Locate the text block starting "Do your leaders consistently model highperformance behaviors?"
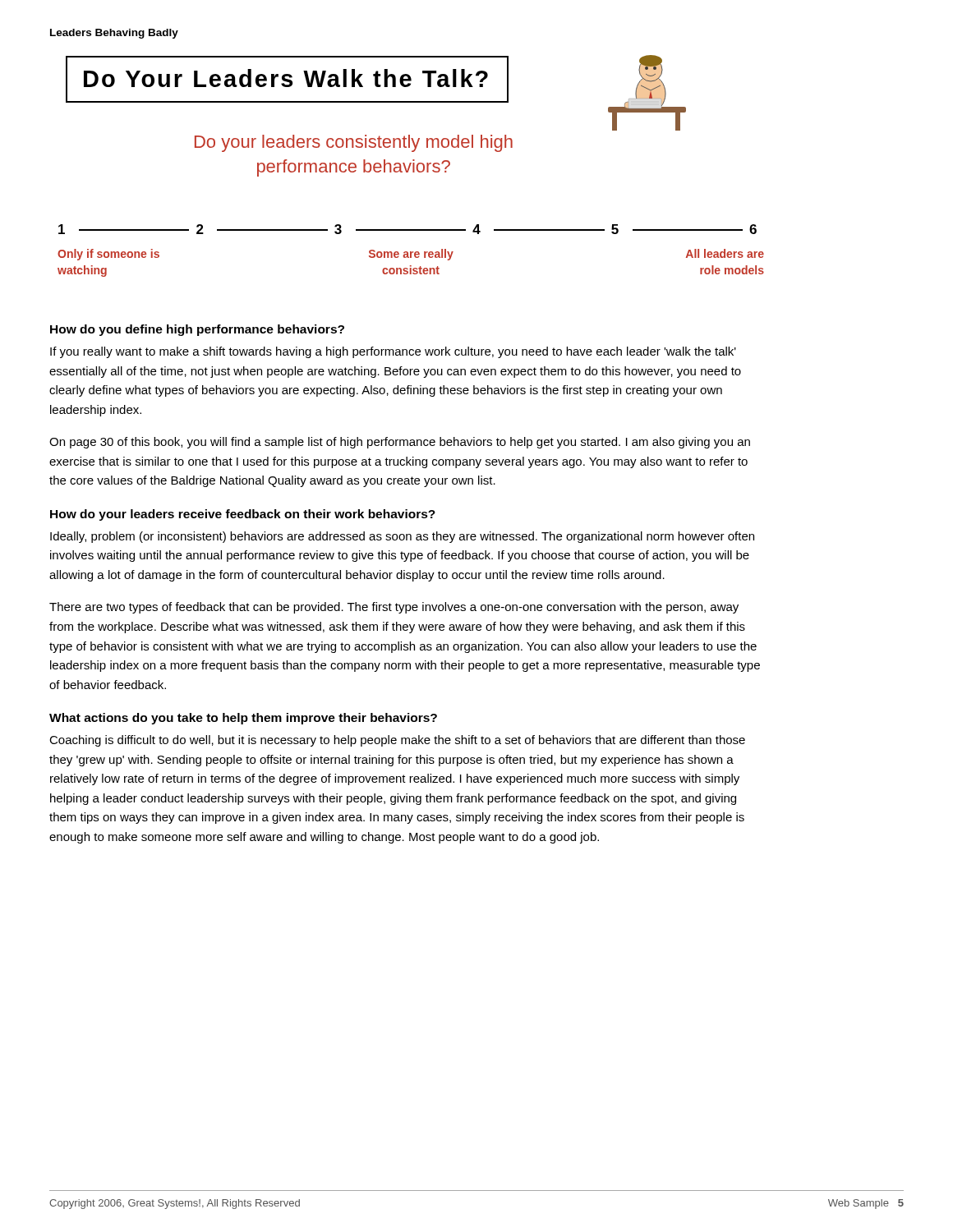The width and height of the screenshot is (953, 1232). [353, 154]
